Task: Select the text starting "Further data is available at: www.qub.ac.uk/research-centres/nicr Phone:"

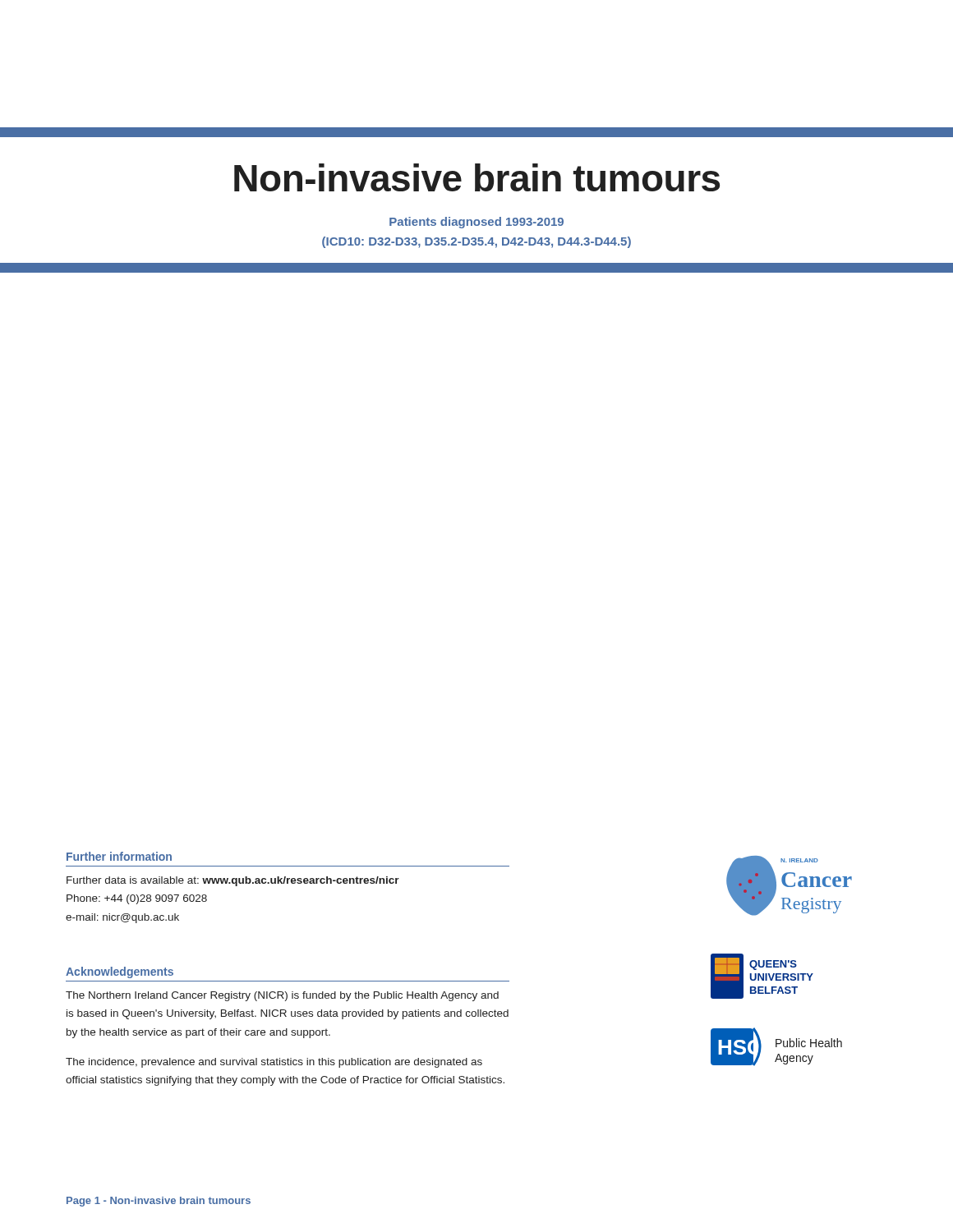Action: point(233,881)
